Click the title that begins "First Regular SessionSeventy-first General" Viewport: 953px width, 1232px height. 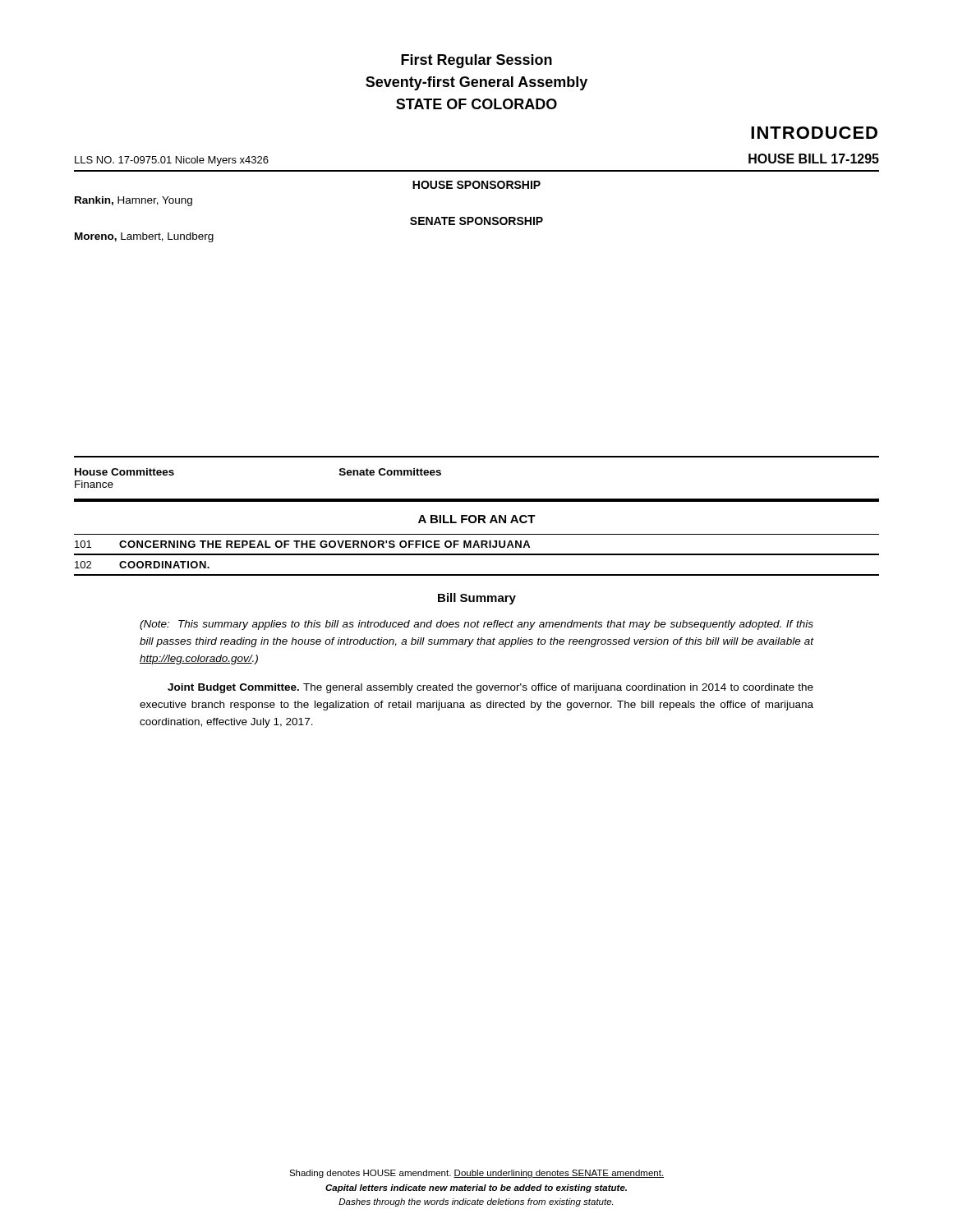[476, 83]
